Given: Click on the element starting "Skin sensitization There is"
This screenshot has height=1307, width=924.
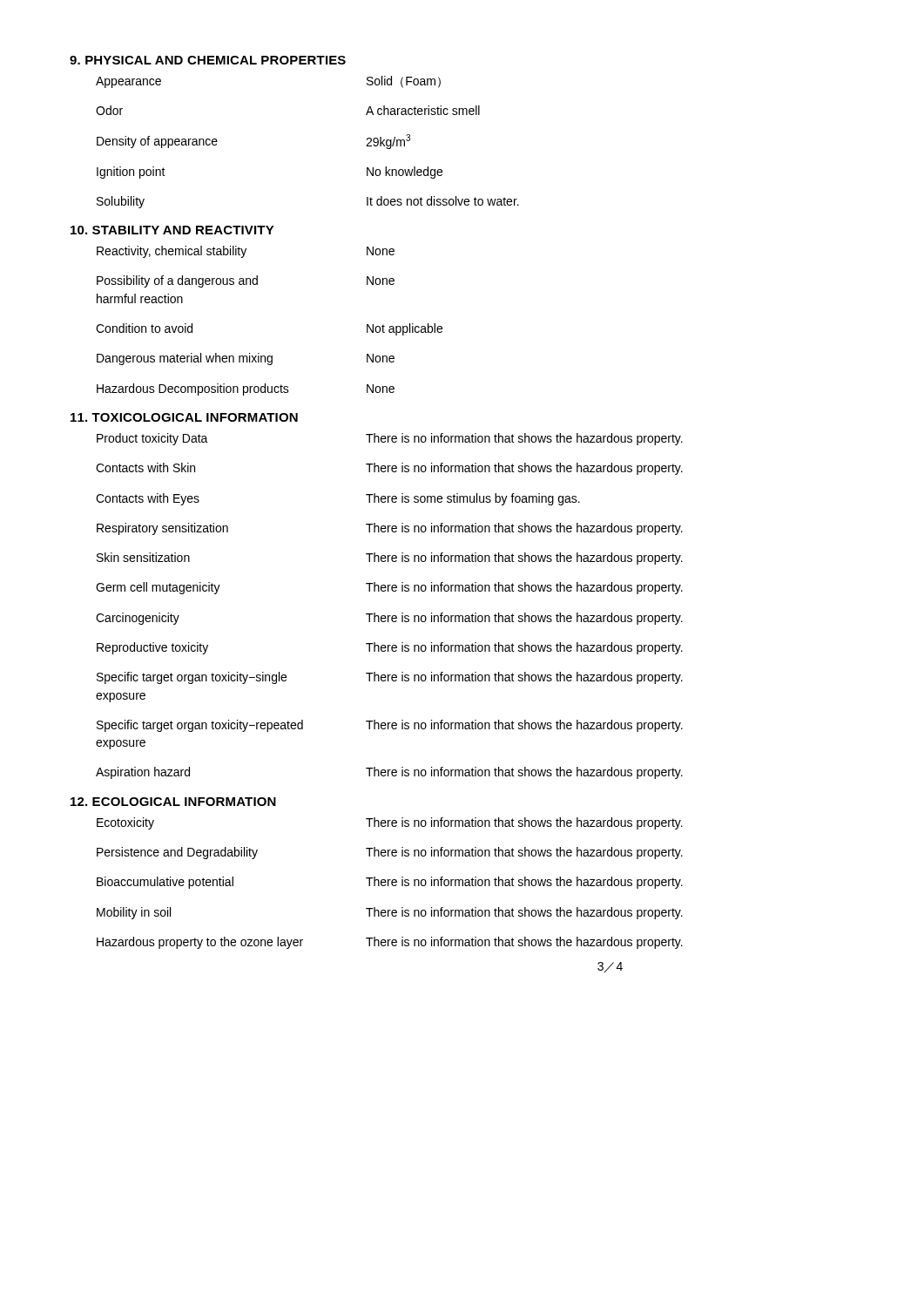Looking at the screenshot, I should point(462,558).
